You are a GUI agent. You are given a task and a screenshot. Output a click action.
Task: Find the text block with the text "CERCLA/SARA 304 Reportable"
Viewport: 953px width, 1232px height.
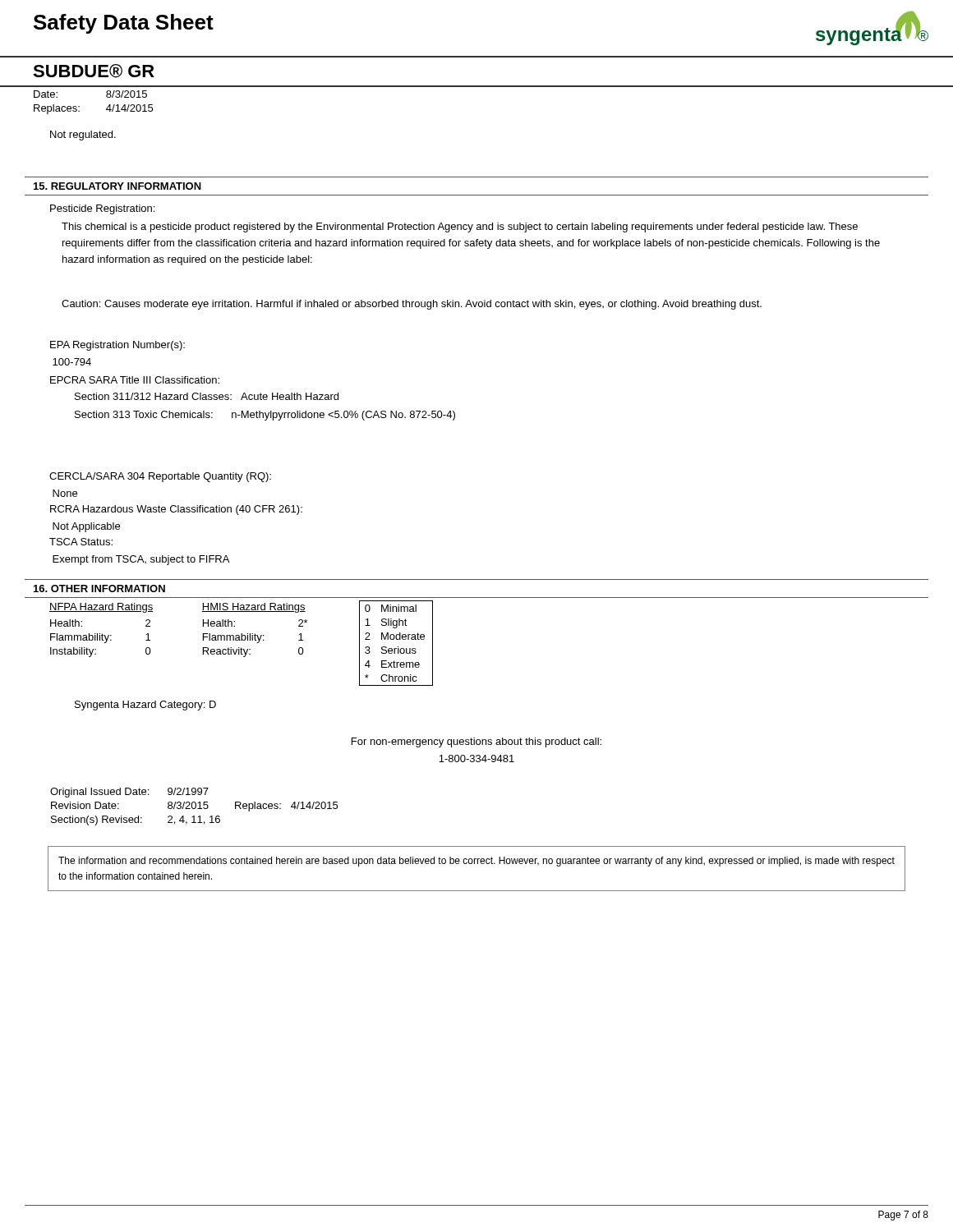161,484
